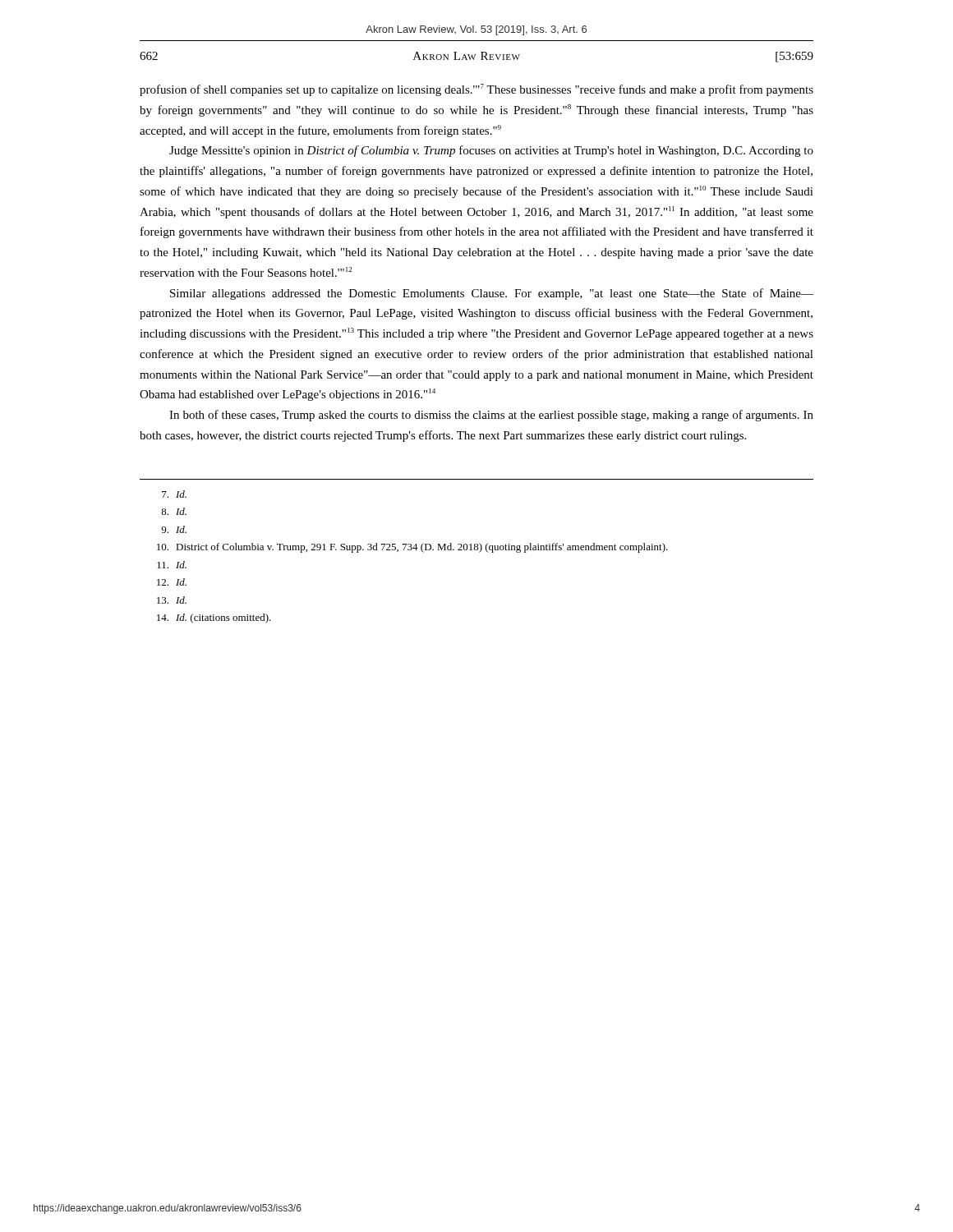Find "Id. (citations omitted)." on this page
The image size is (953, 1232).
[214, 618]
